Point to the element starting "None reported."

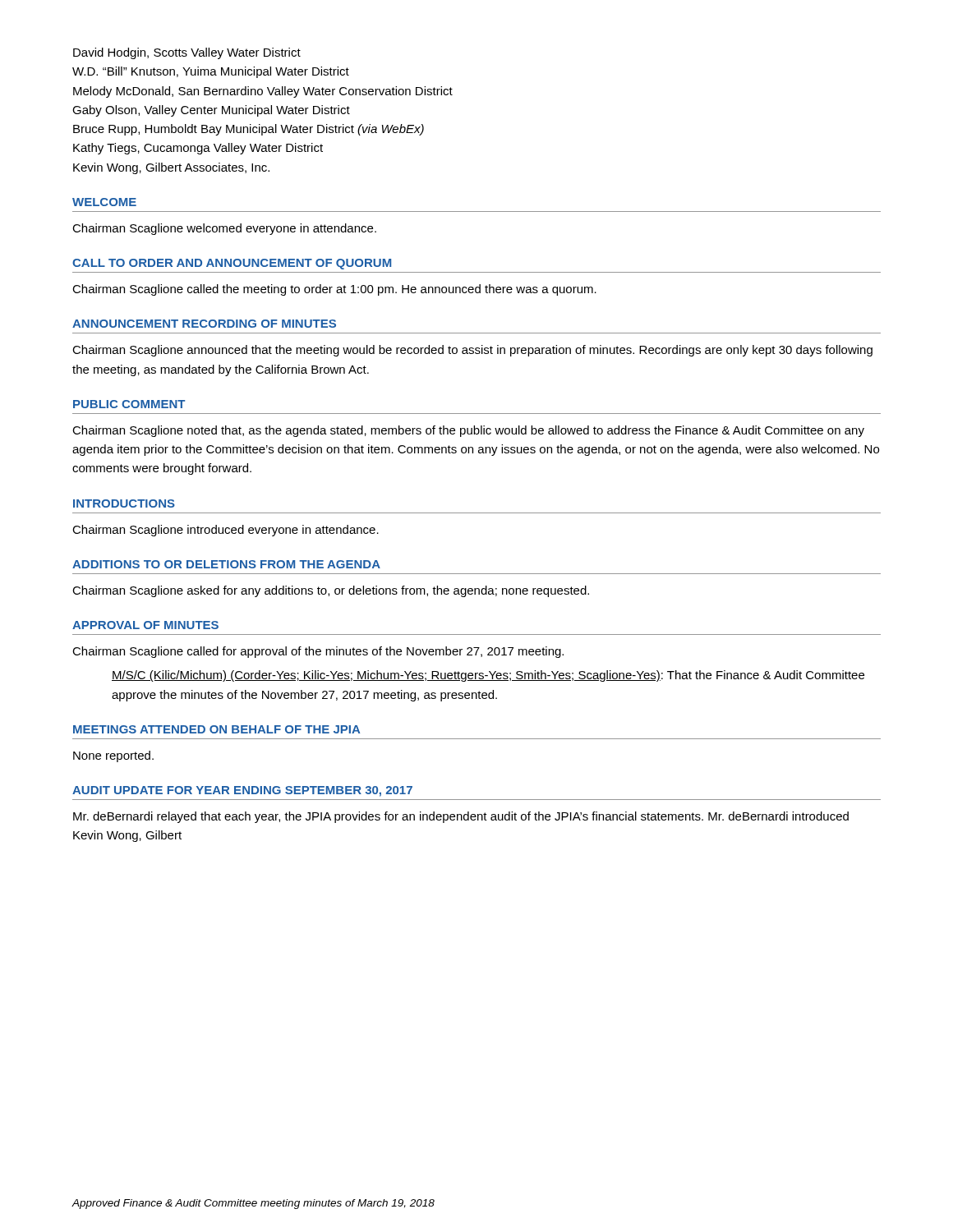click(x=113, y=755)
